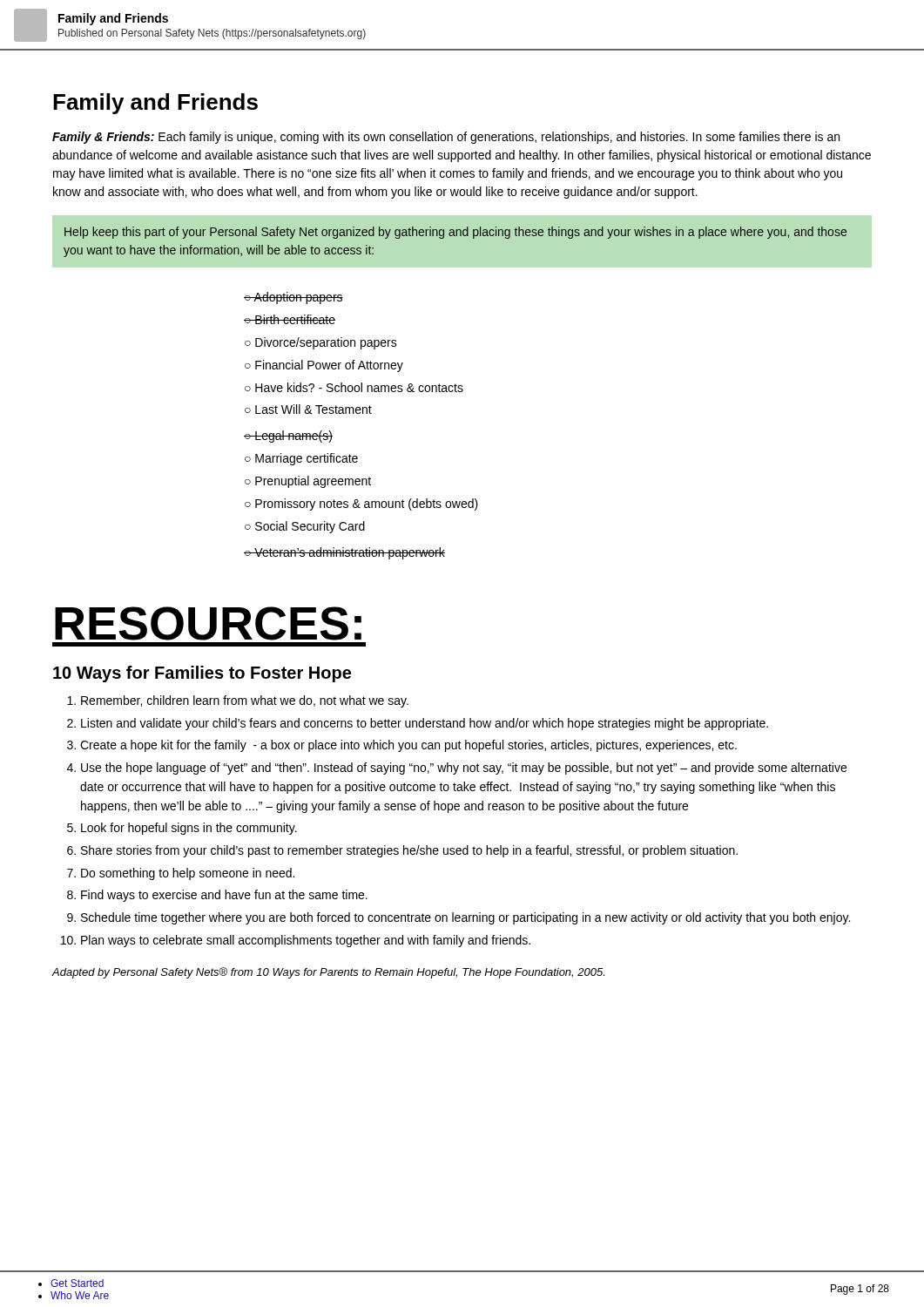Locate the block of text that opens with "Create a hope kit for the family -"

tap(409, 745)
